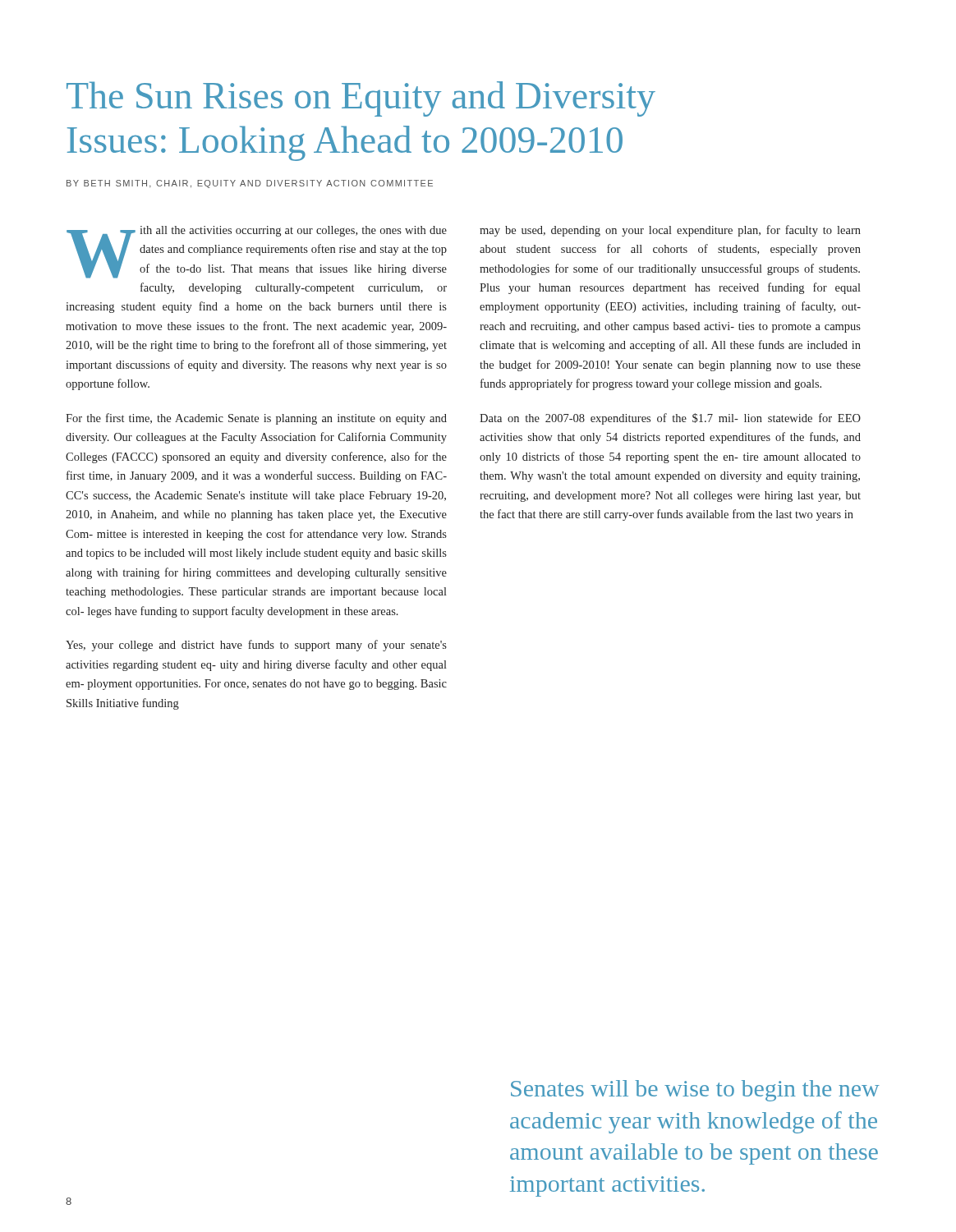Find the passage starting "With all the activities occurring"

256,305
